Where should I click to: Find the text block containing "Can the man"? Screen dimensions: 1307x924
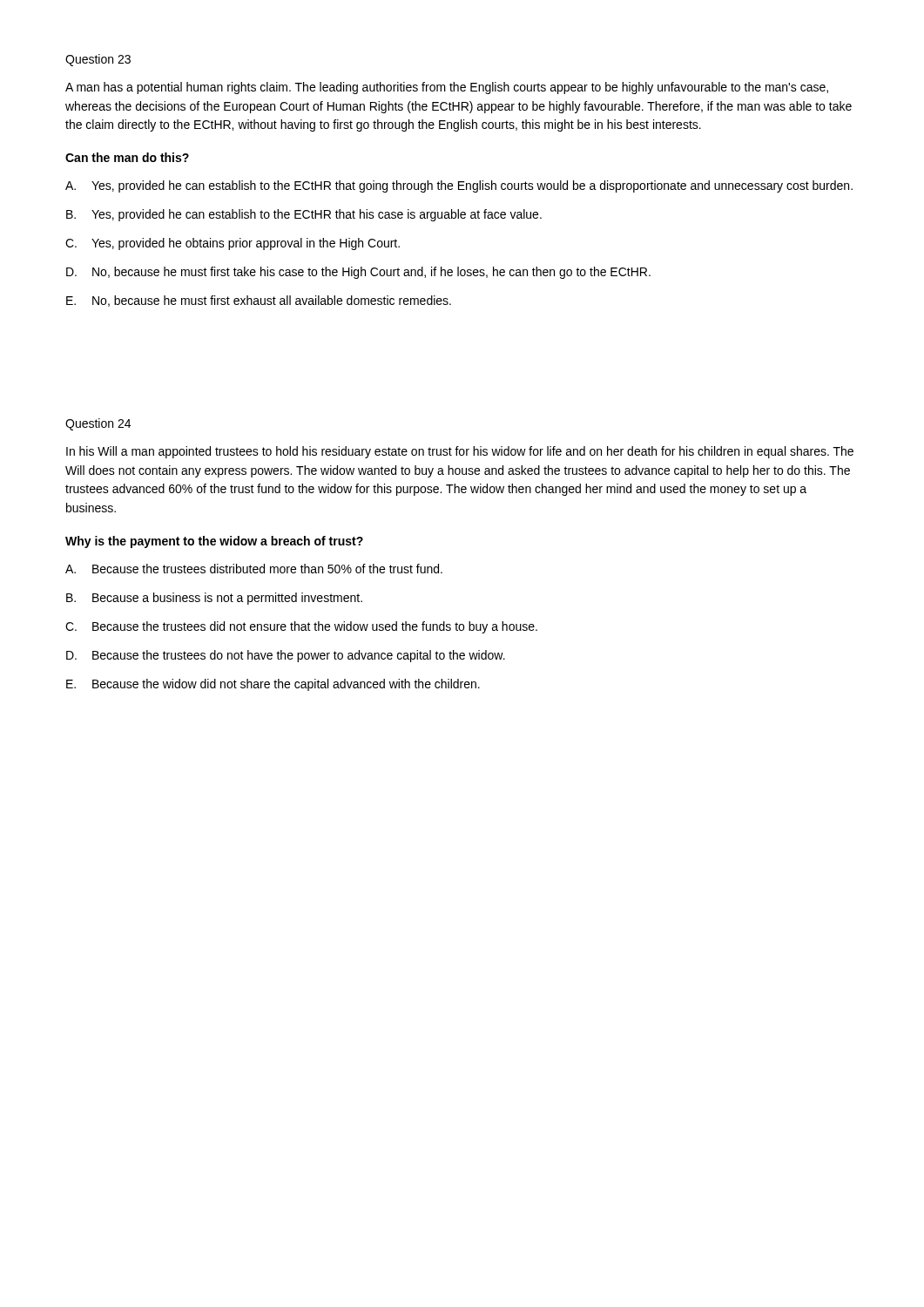127,158
